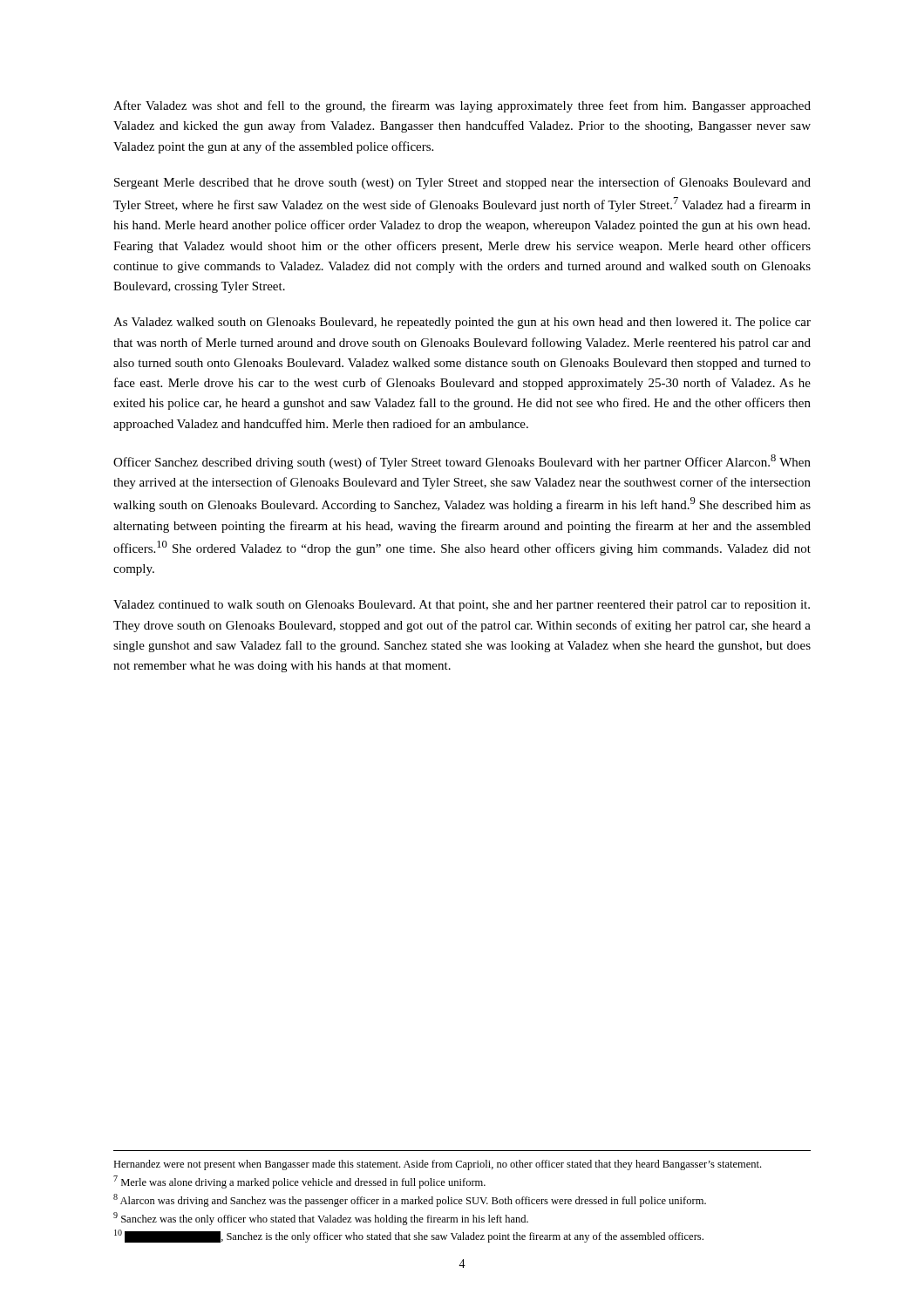Find the footnote with the text "10 , Sanchez is the"
924x1308 pixels.
[409, 1237]
